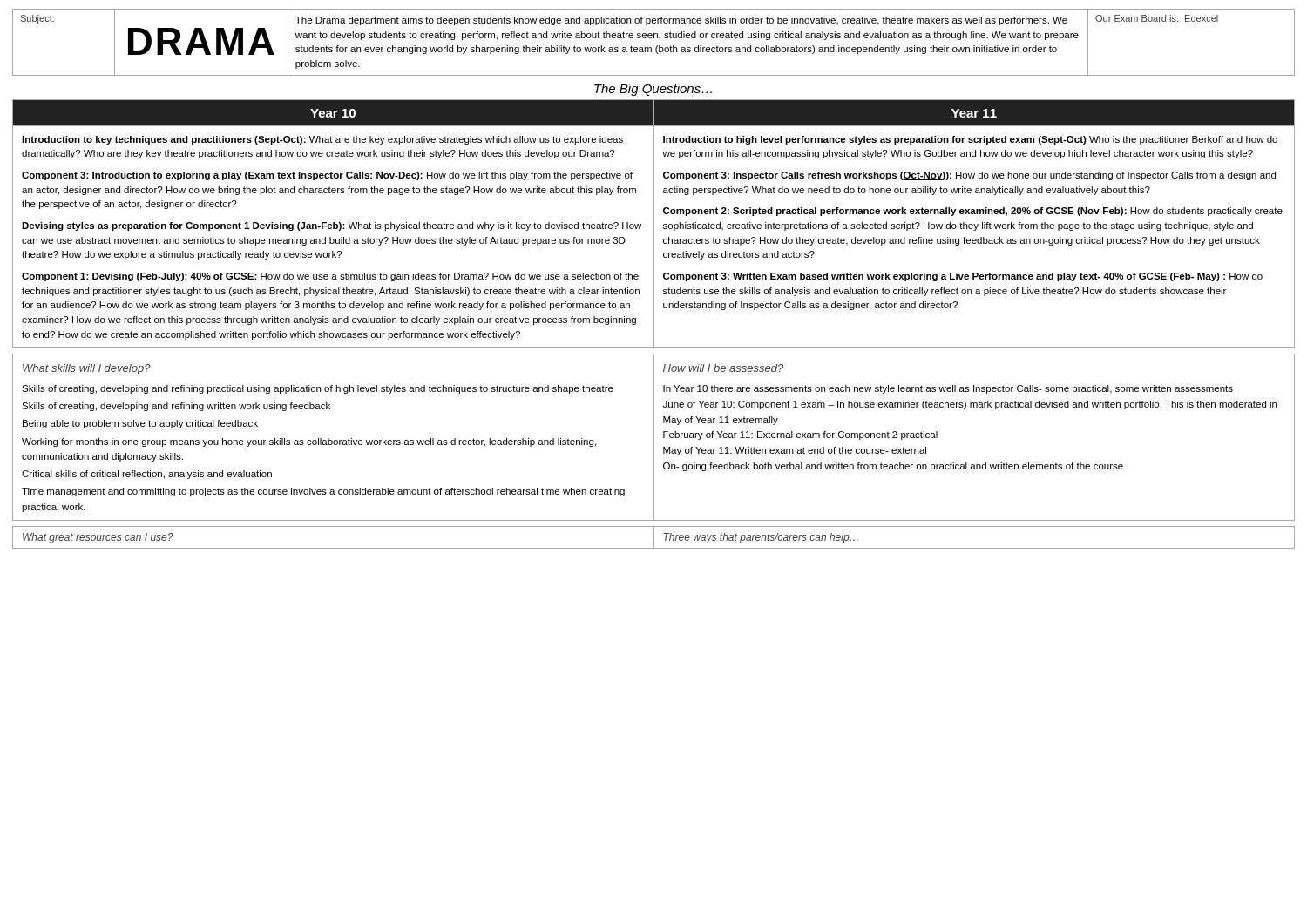Find the block on this page that starts "The Drama department"
The width and height of the screenshot is (1307, 924).
click(687, 42)
